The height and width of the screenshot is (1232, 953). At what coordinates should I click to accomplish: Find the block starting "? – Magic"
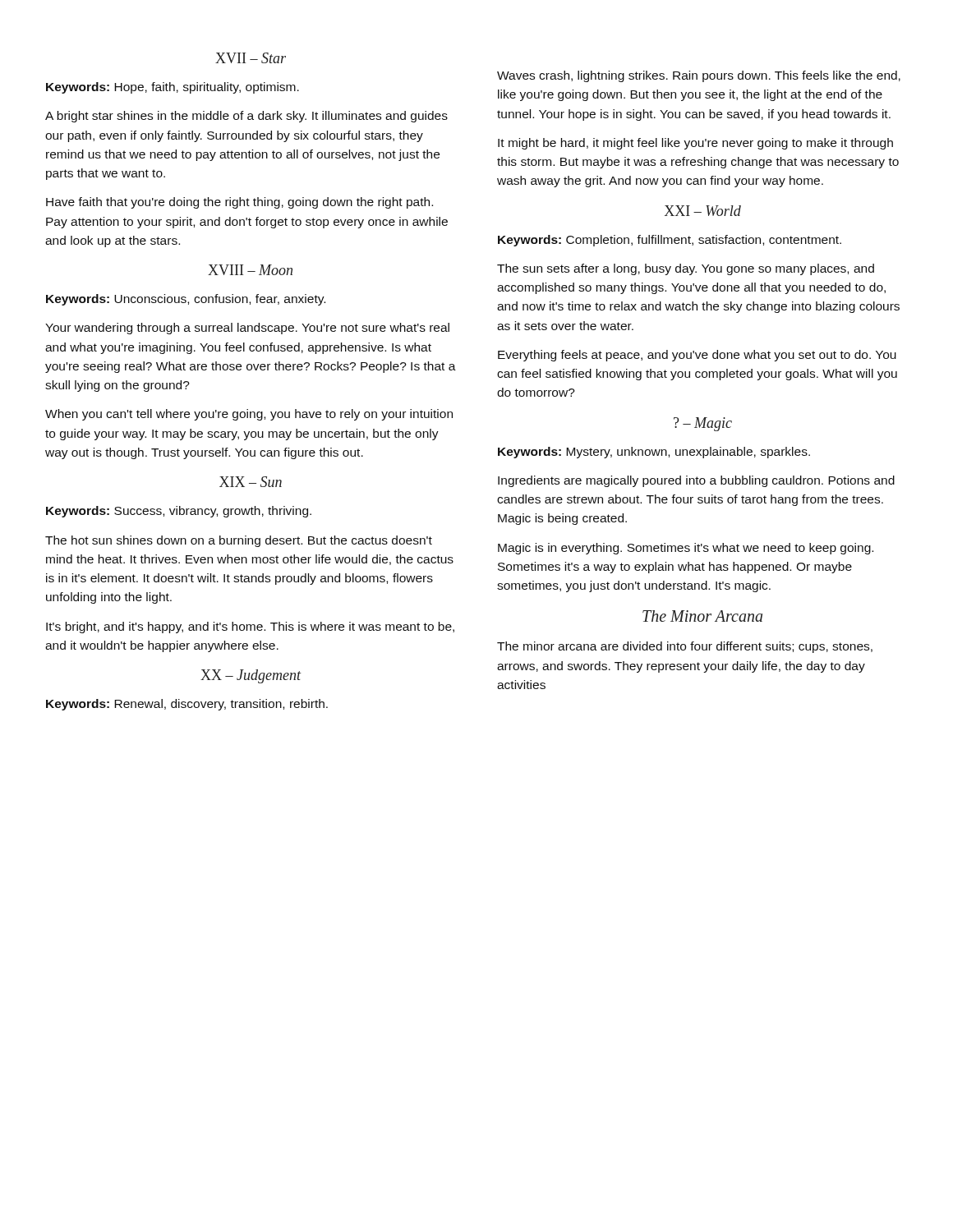[x=702, y=423]
